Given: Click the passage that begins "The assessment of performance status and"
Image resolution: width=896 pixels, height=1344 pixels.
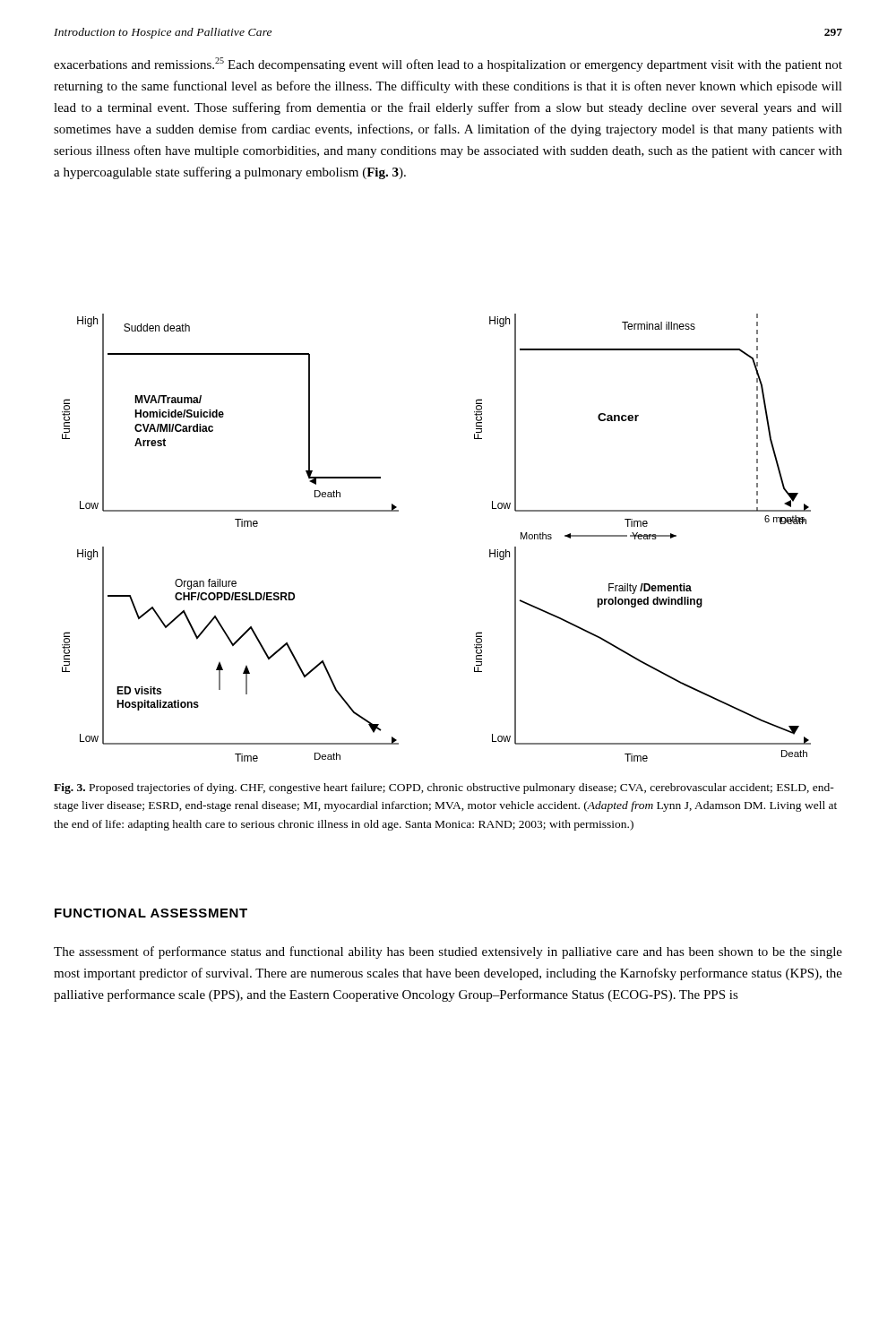Looking at the screenshot, I should (x=448, y=973).
